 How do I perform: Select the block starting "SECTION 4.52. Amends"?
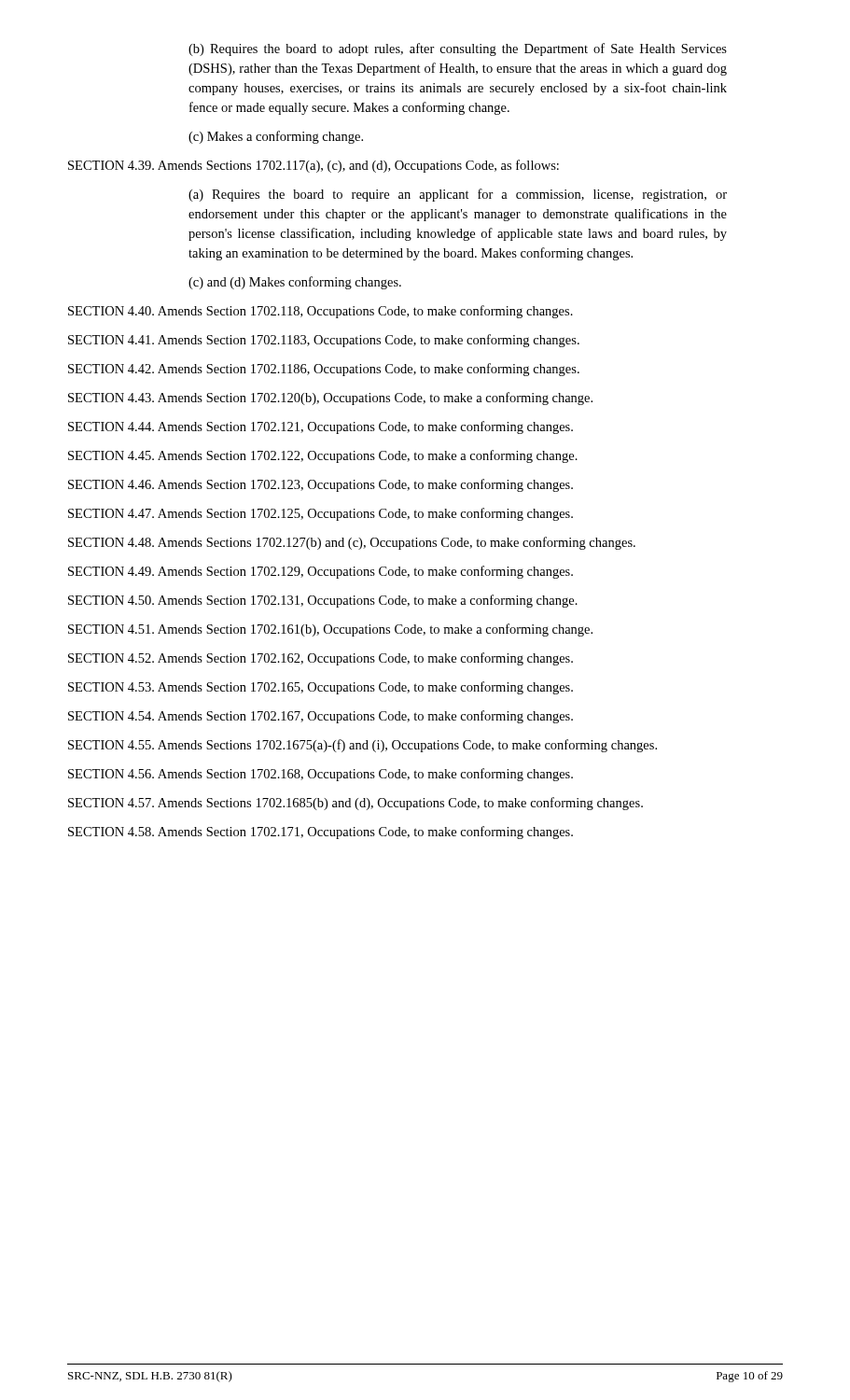(x=425, y=659)
